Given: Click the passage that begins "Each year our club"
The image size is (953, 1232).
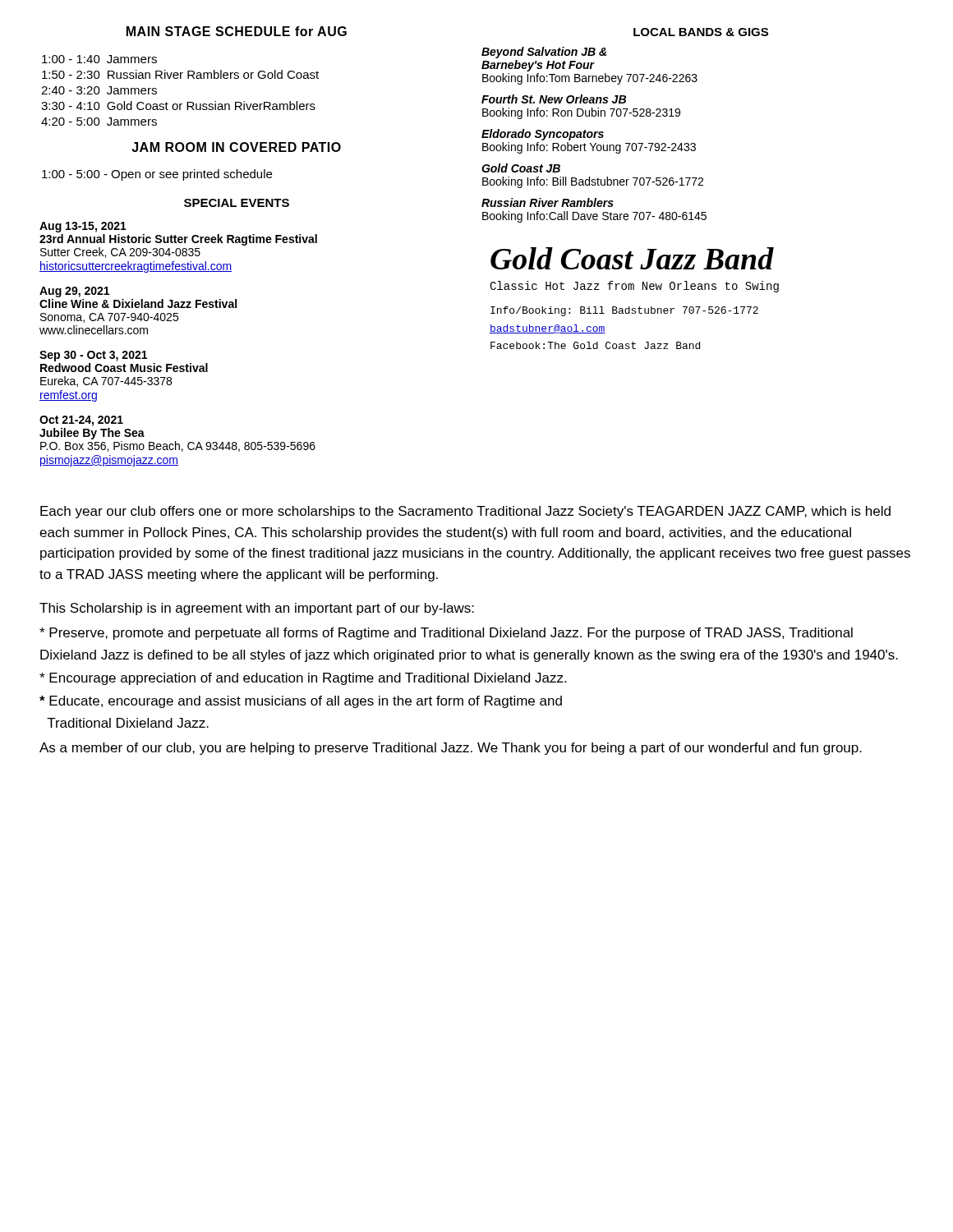Looking at the screenshot, I should coord(475,543).
